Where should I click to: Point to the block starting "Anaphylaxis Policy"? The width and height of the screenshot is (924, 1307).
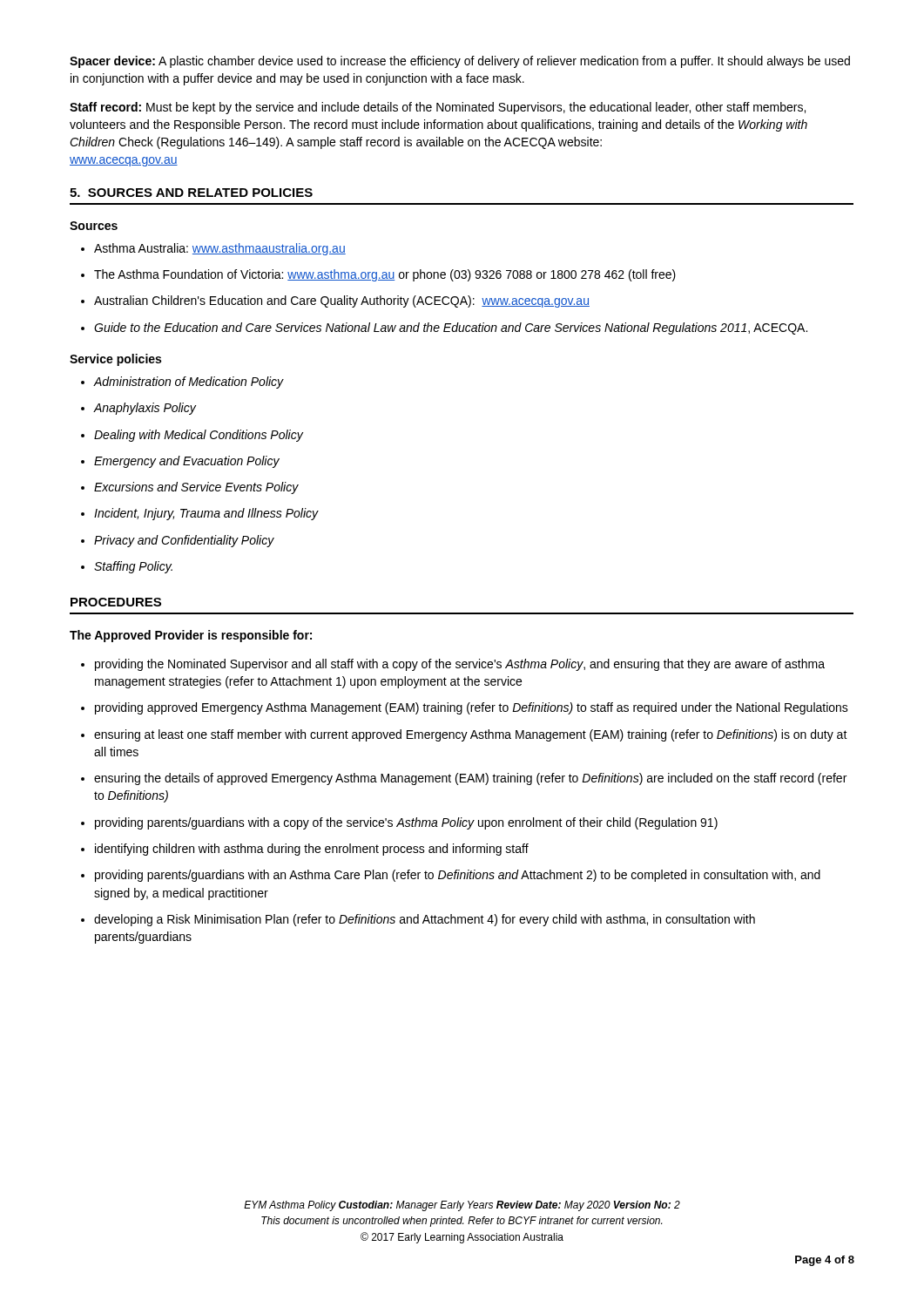[x=138, y=409]
